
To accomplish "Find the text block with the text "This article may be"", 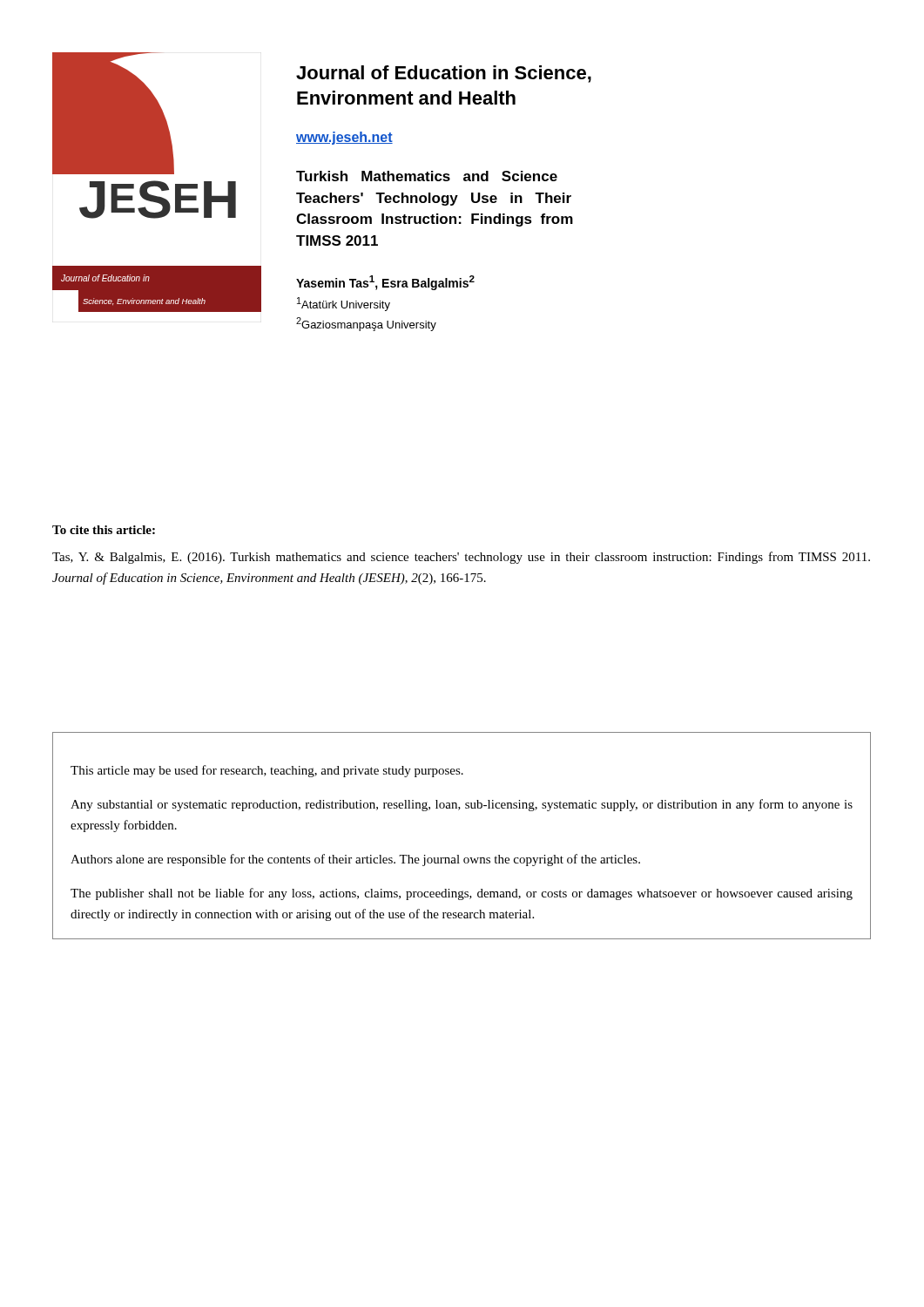I will point(267,771).
